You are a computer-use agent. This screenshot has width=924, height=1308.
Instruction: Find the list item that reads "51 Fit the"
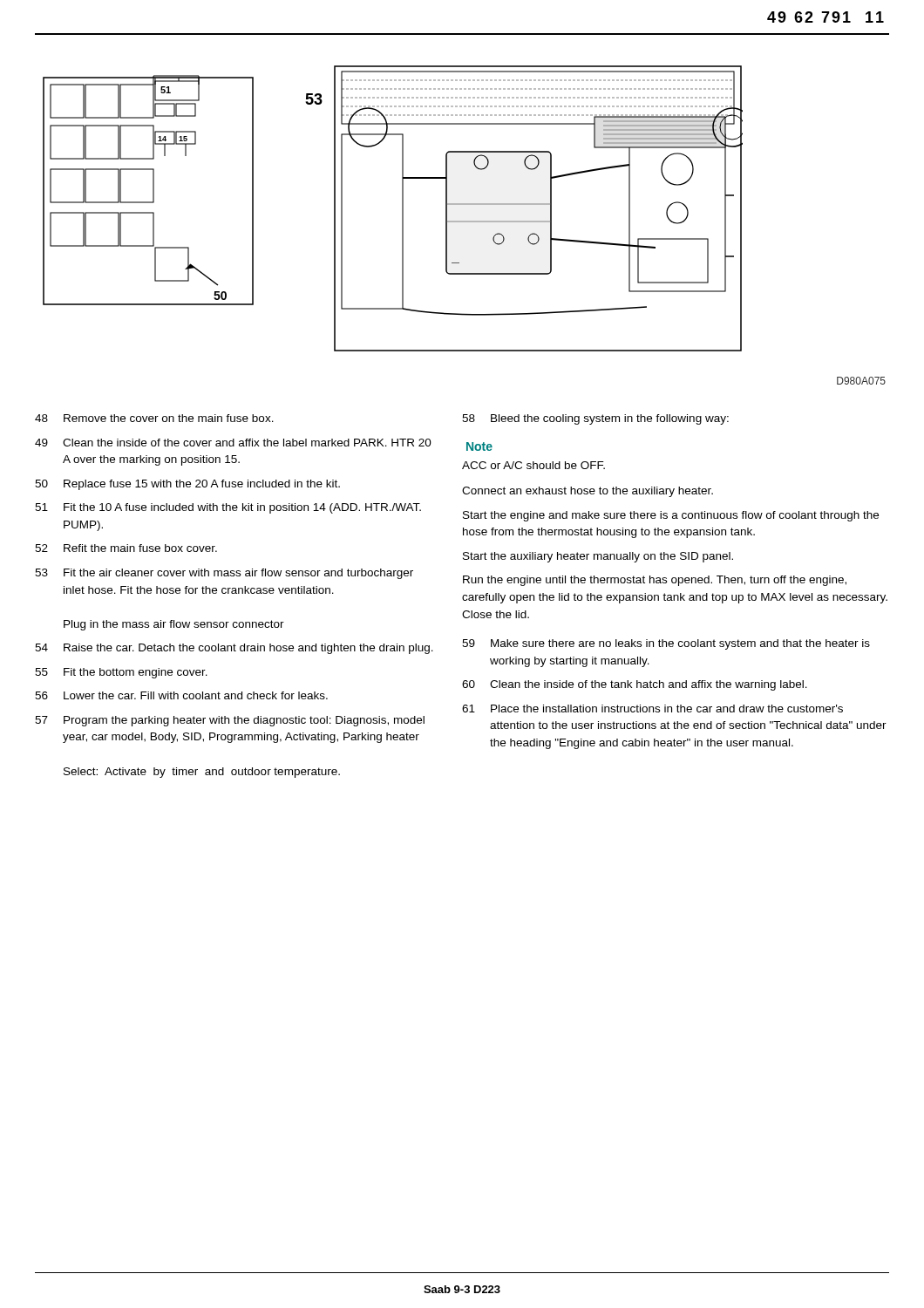235,516
